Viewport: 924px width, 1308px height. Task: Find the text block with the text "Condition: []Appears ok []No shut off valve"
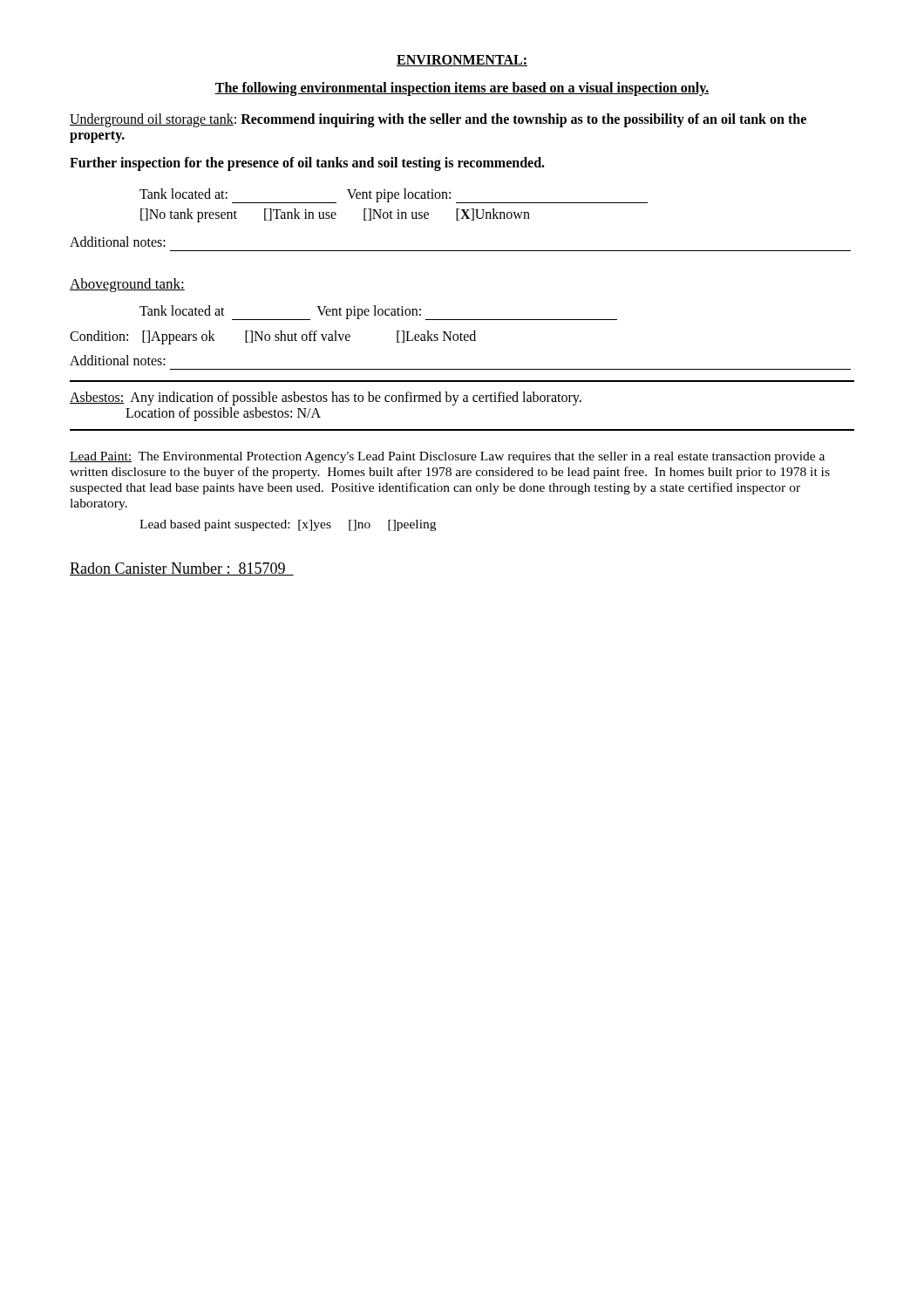tap(273, 336)
